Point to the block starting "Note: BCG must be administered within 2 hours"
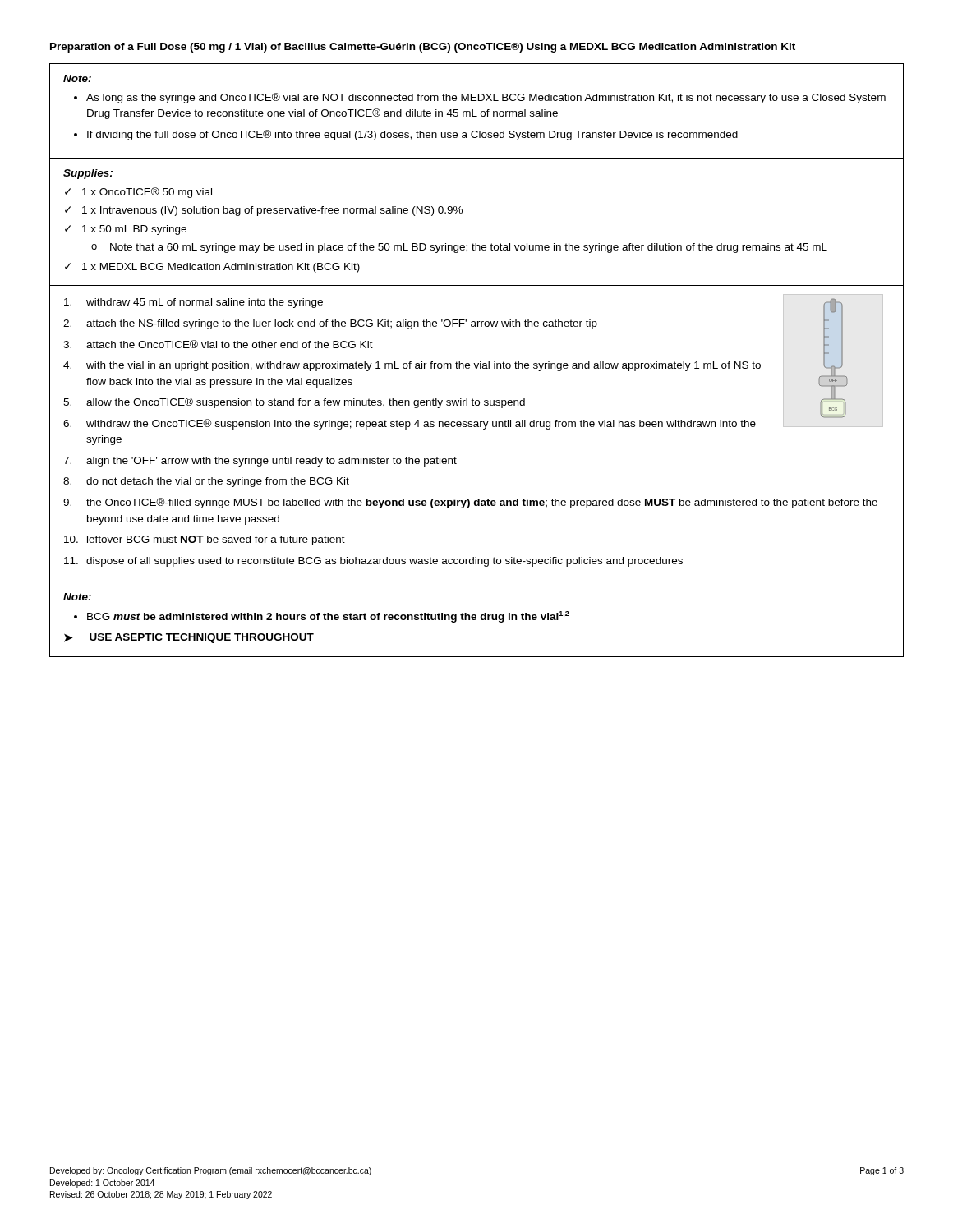The width and height of the screenshot is (953, 1232). (476, 618)
